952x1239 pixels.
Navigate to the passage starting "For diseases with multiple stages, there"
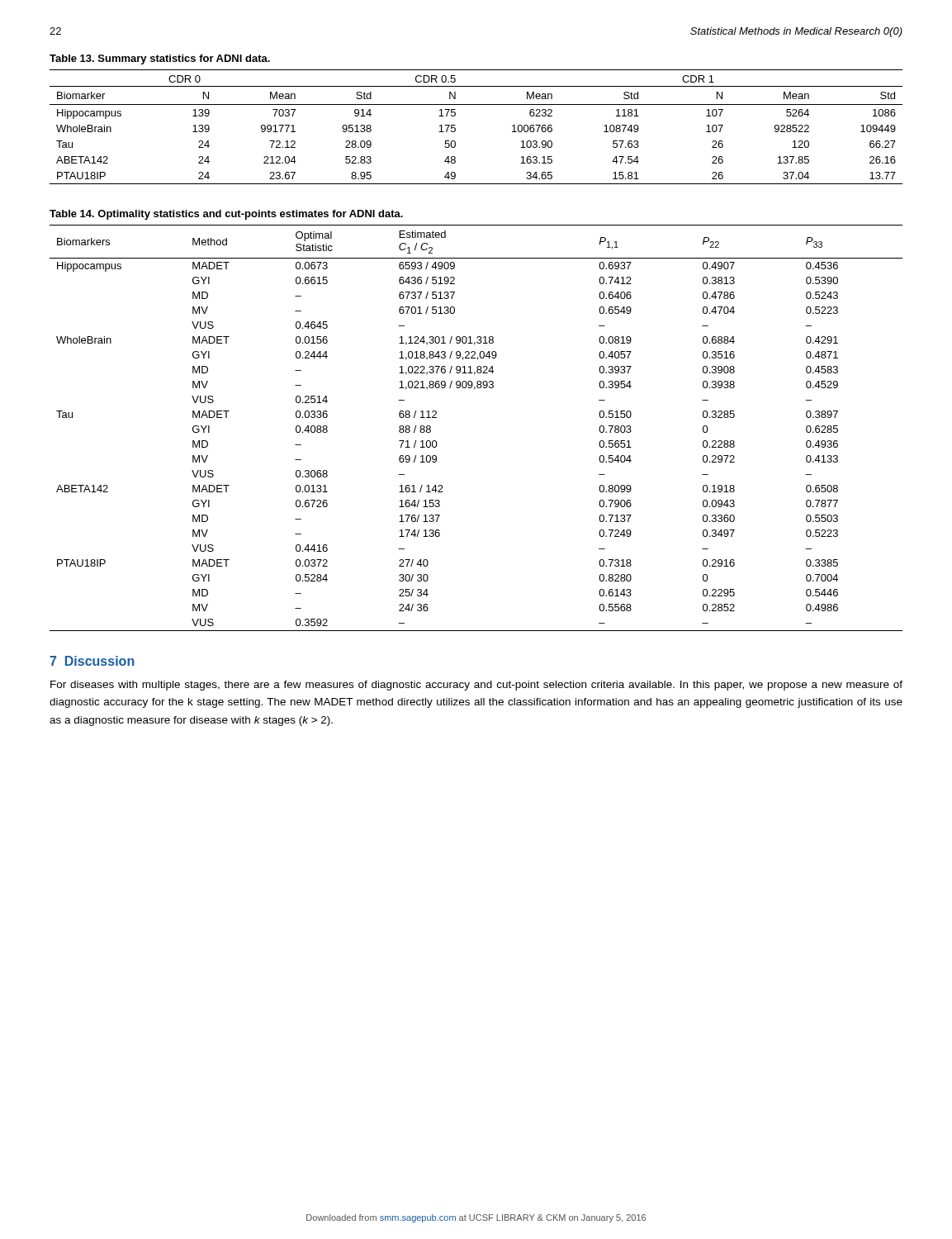[476, 702]
